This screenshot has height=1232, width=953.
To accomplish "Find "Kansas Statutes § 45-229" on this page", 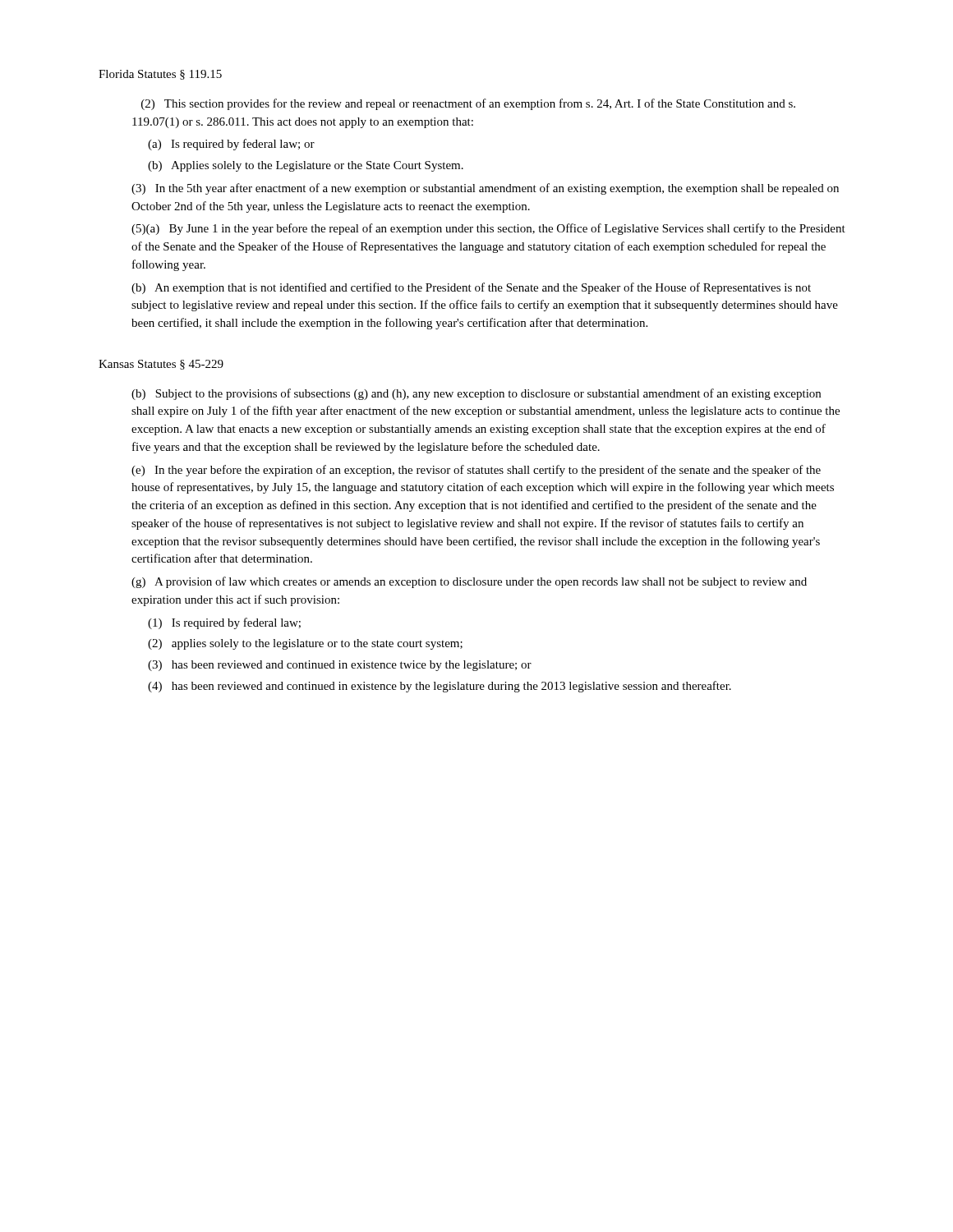I will click(161, 364).
